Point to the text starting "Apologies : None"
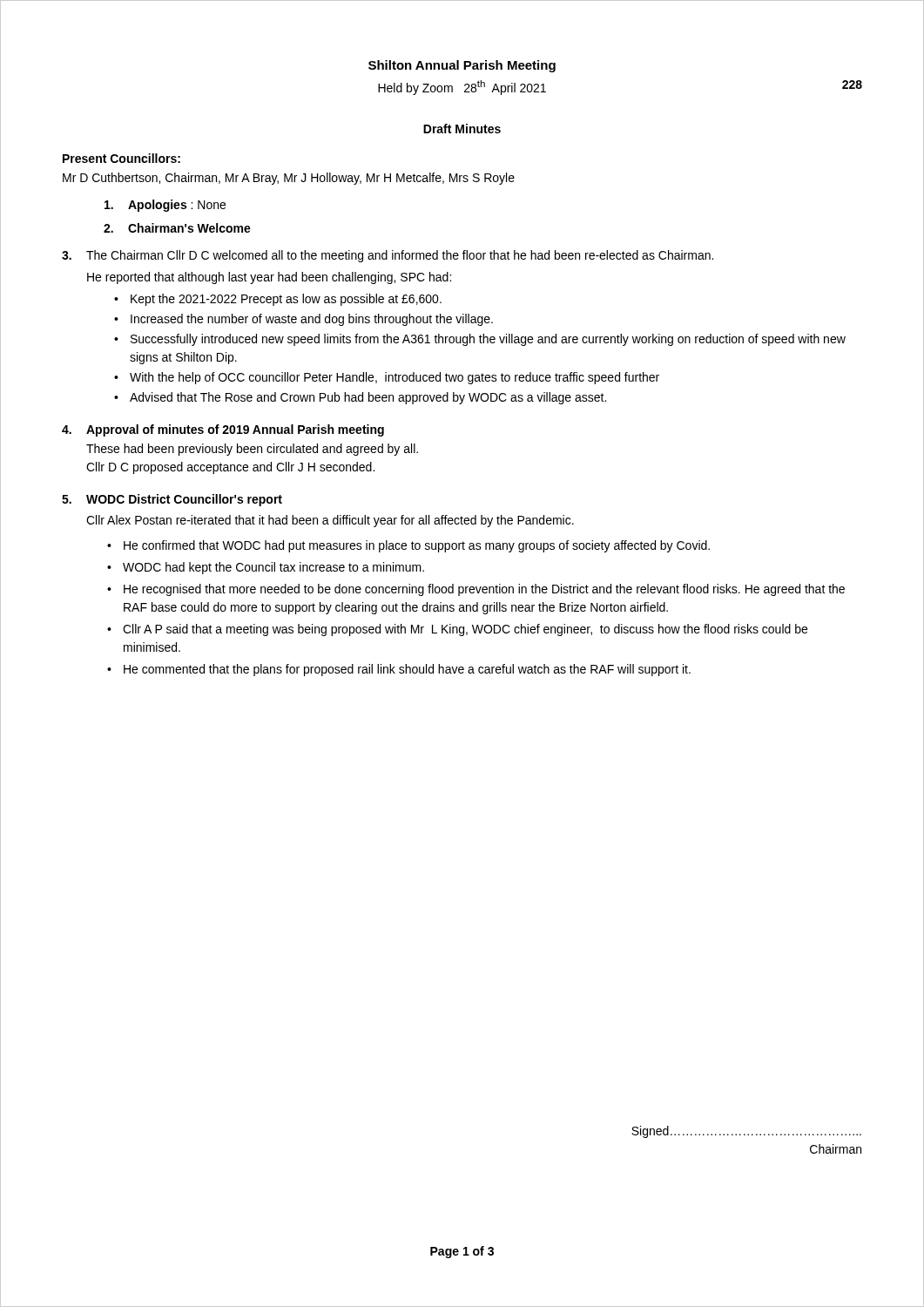This screenshot has width=924, height=1307. tap(165, 205)
